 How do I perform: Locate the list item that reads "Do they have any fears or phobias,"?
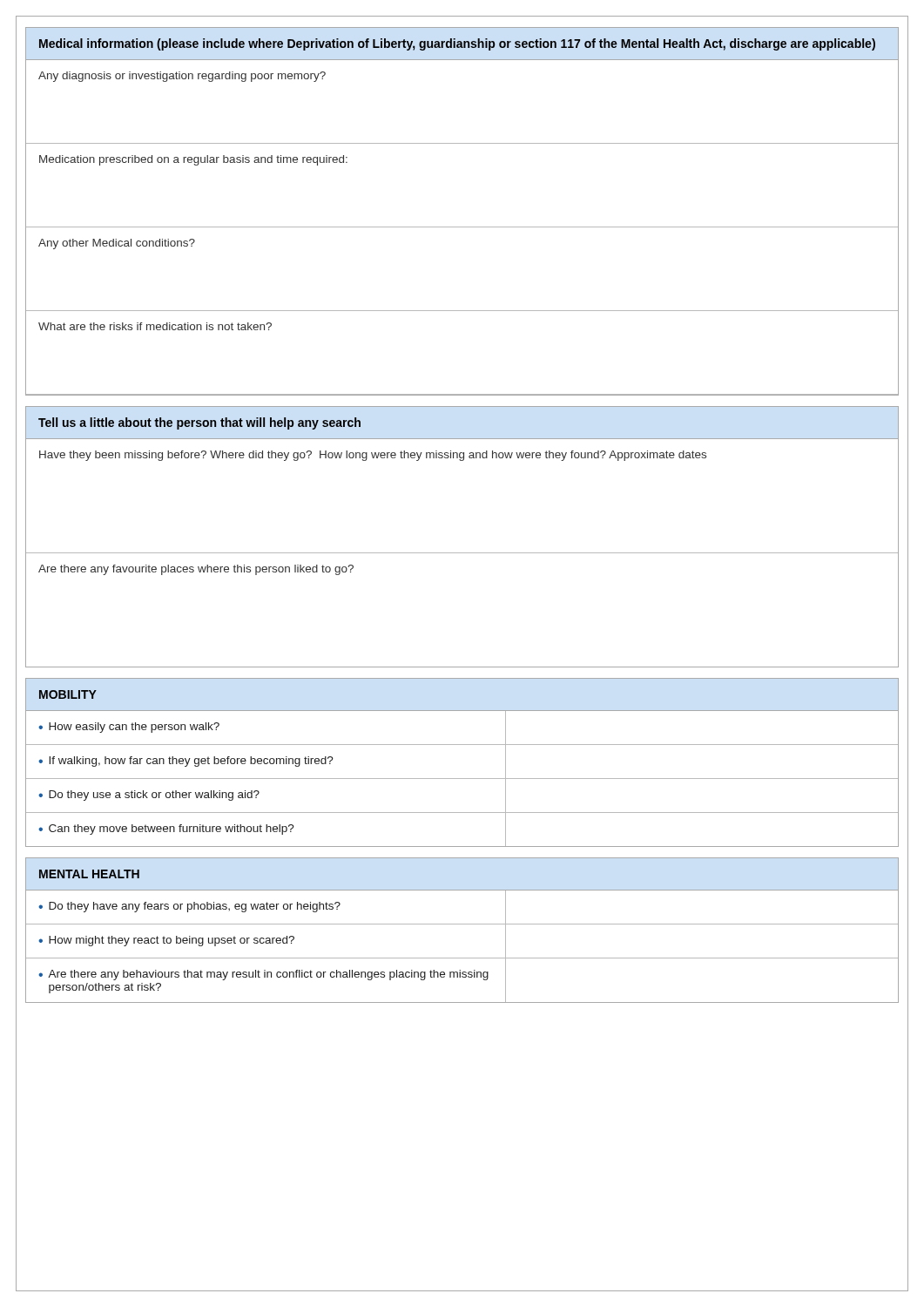click(195, 906)
